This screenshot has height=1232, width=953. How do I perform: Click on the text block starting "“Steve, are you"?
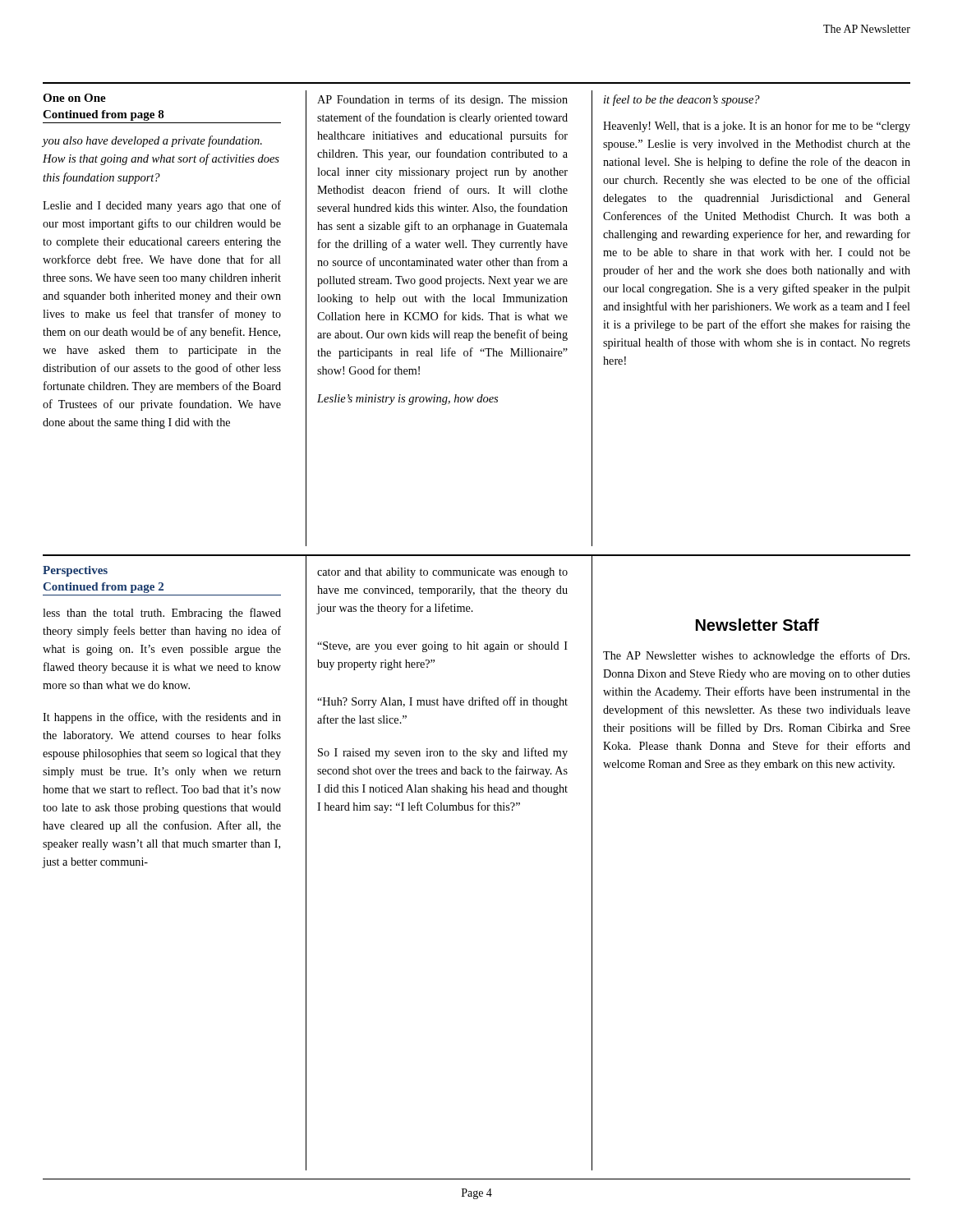[442, 655]
